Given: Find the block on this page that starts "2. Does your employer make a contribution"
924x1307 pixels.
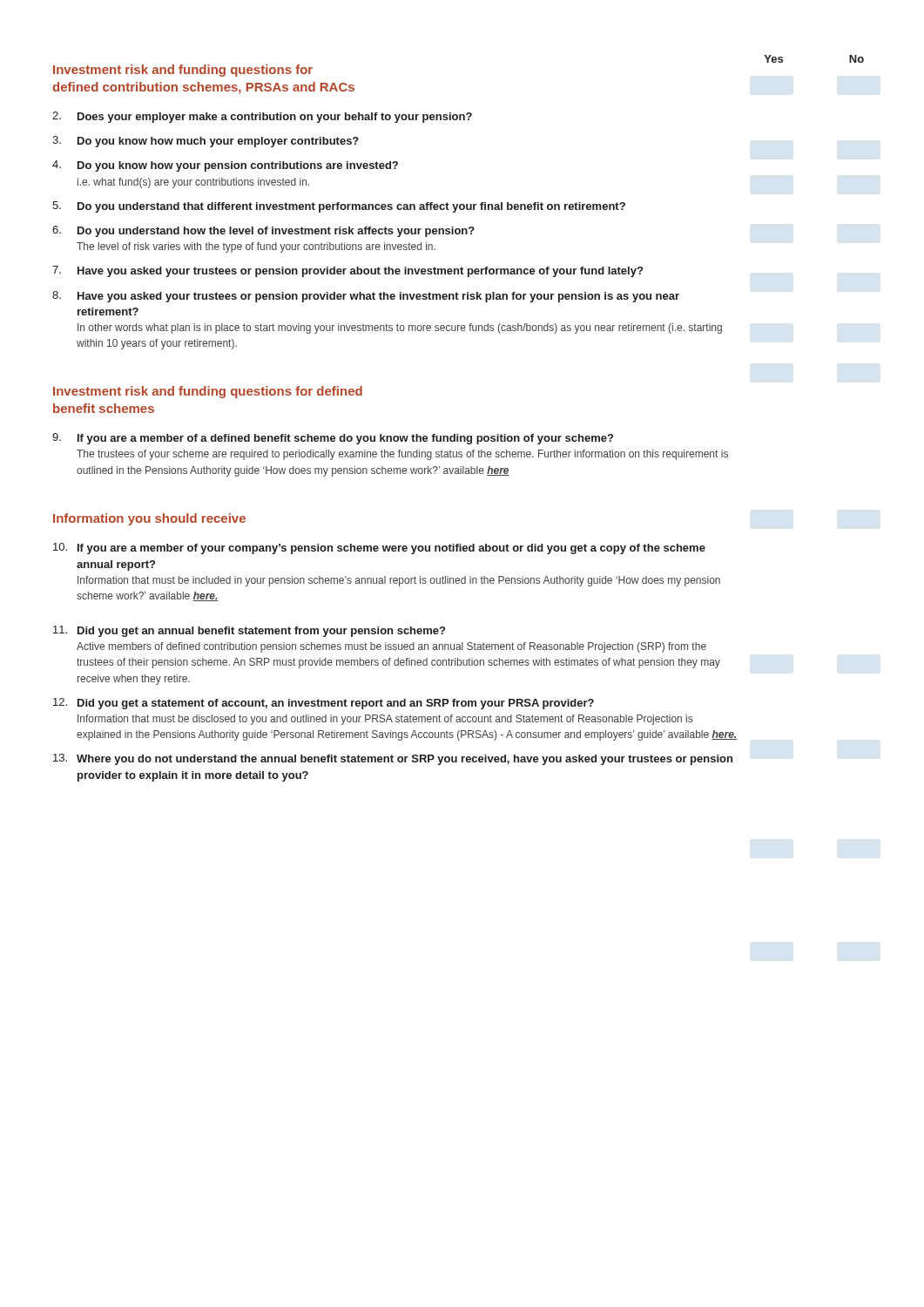Looking at the screenshot, I should click(x=396, y=117).
